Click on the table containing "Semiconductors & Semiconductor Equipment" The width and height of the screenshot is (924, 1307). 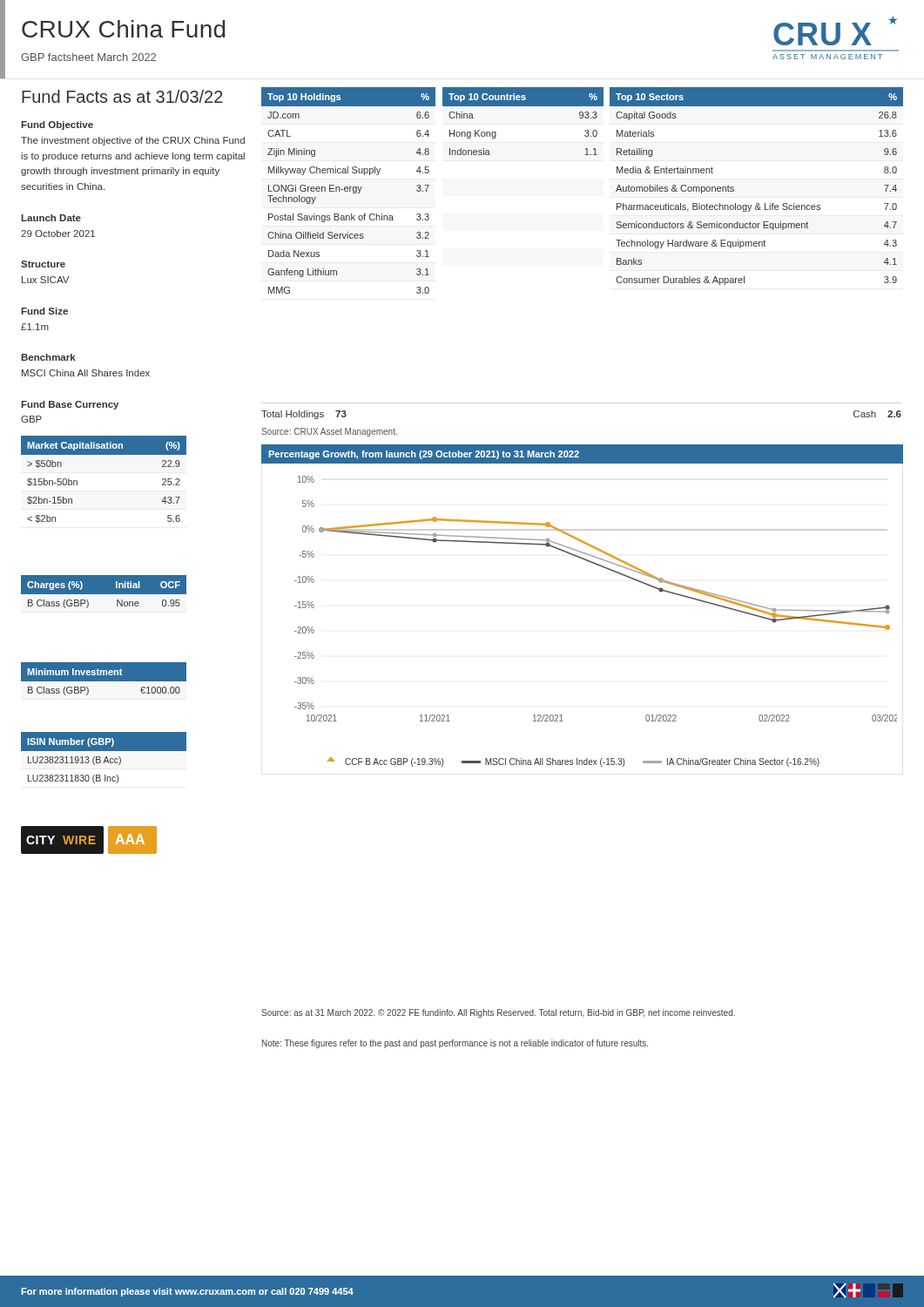[x=756, y=188]
